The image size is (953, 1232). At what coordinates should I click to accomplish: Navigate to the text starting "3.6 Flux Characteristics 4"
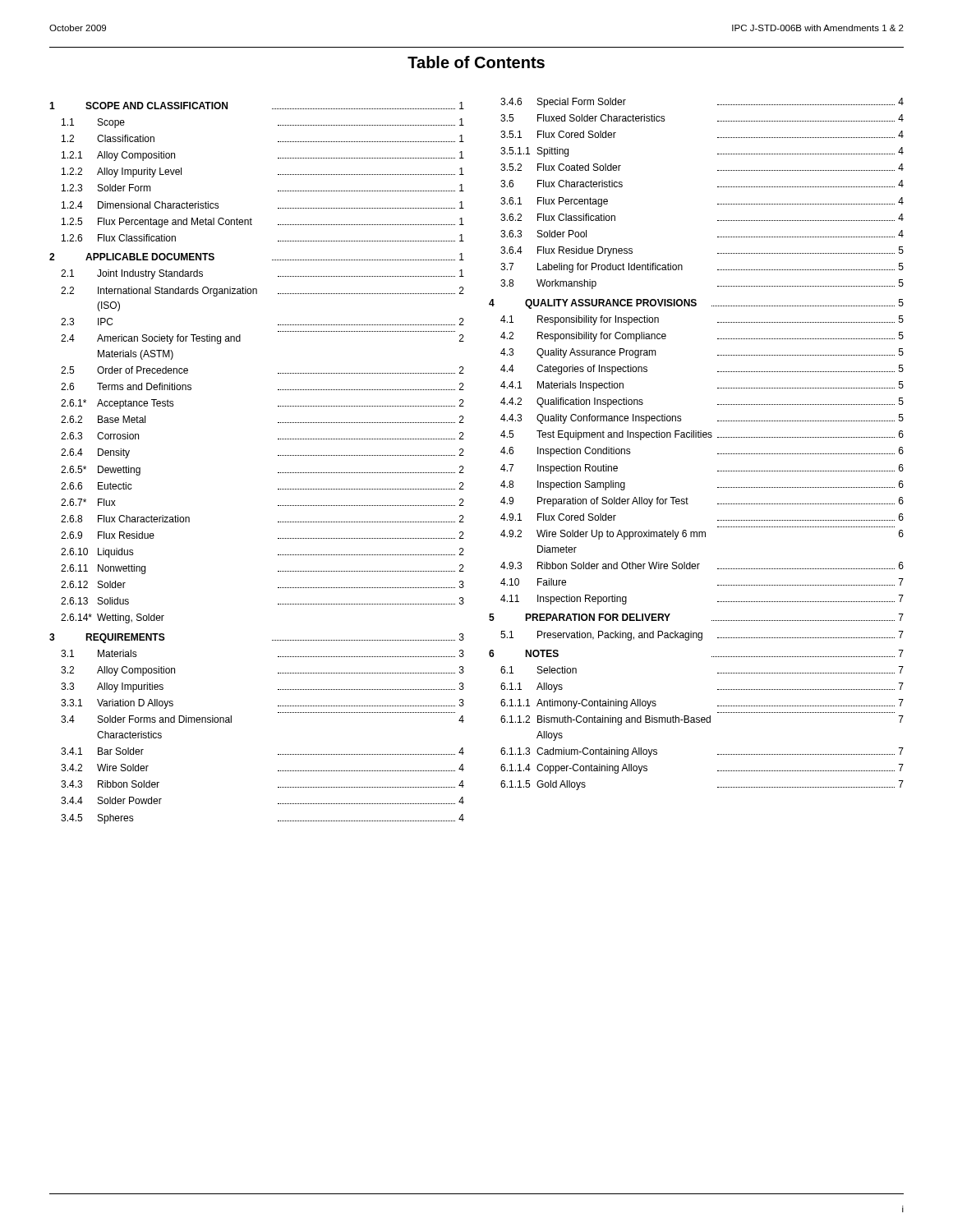(x=584, y=184)
